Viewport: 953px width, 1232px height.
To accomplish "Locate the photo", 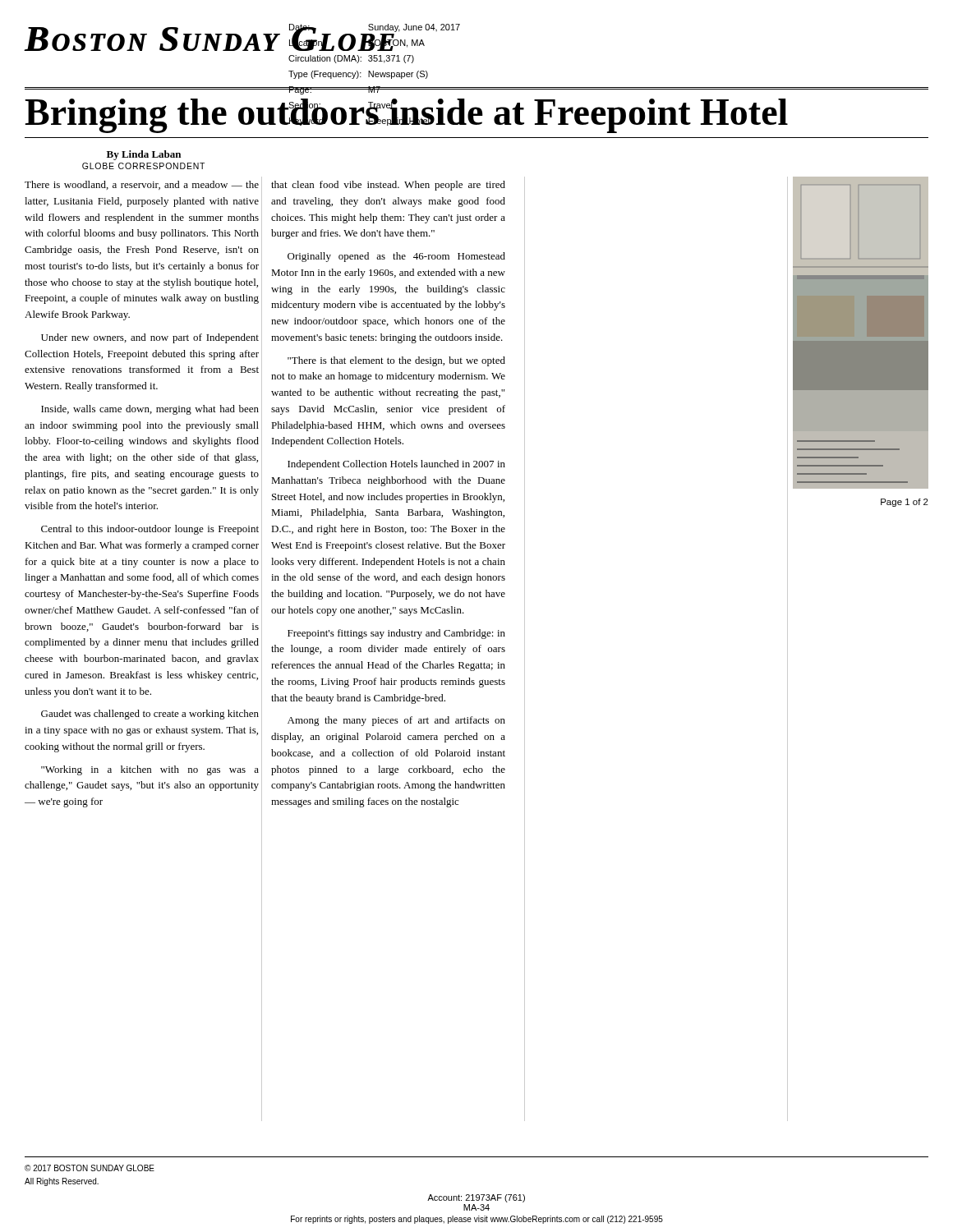I will 861,333.
